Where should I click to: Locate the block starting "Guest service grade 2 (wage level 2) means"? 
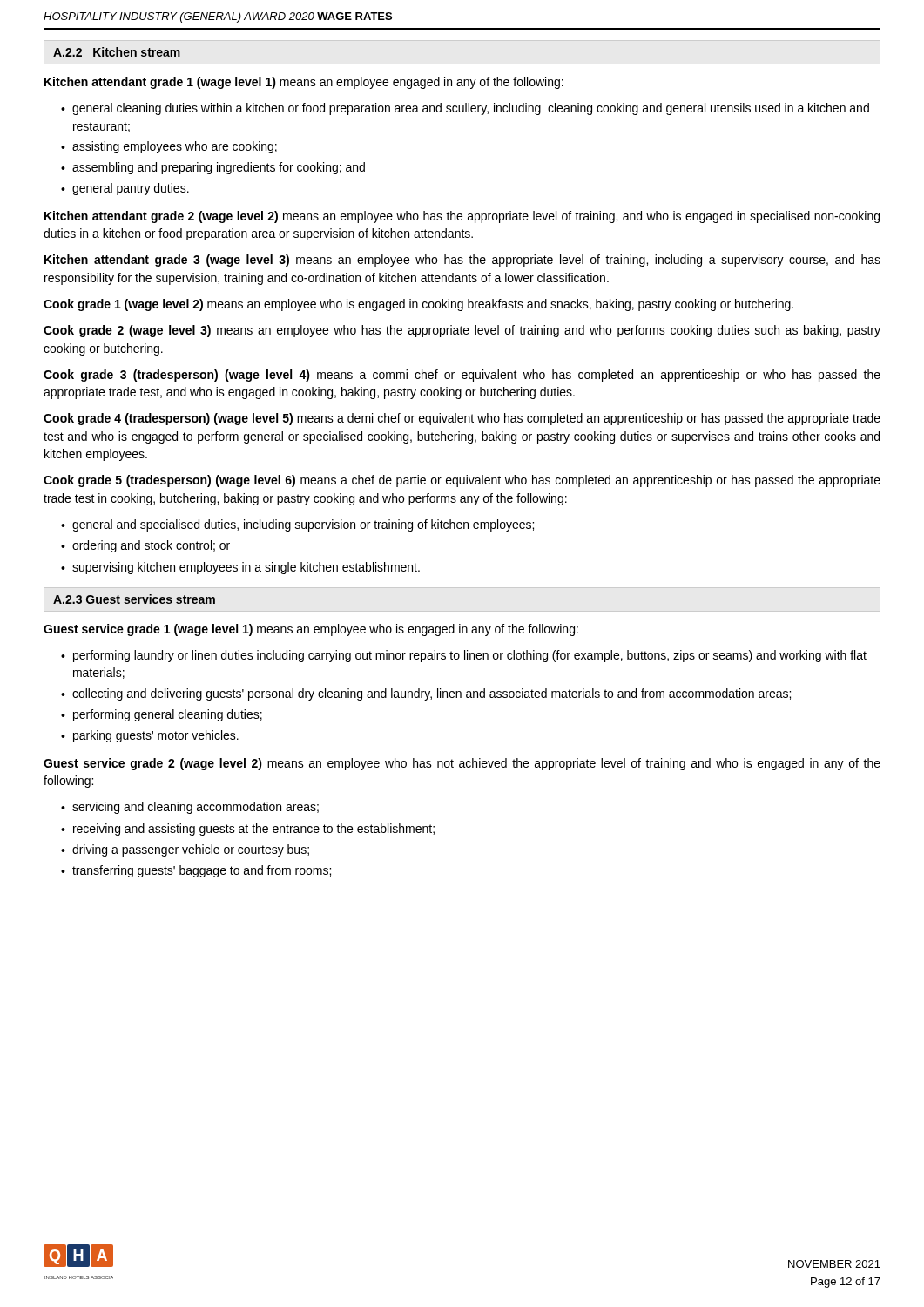[462, 772]
